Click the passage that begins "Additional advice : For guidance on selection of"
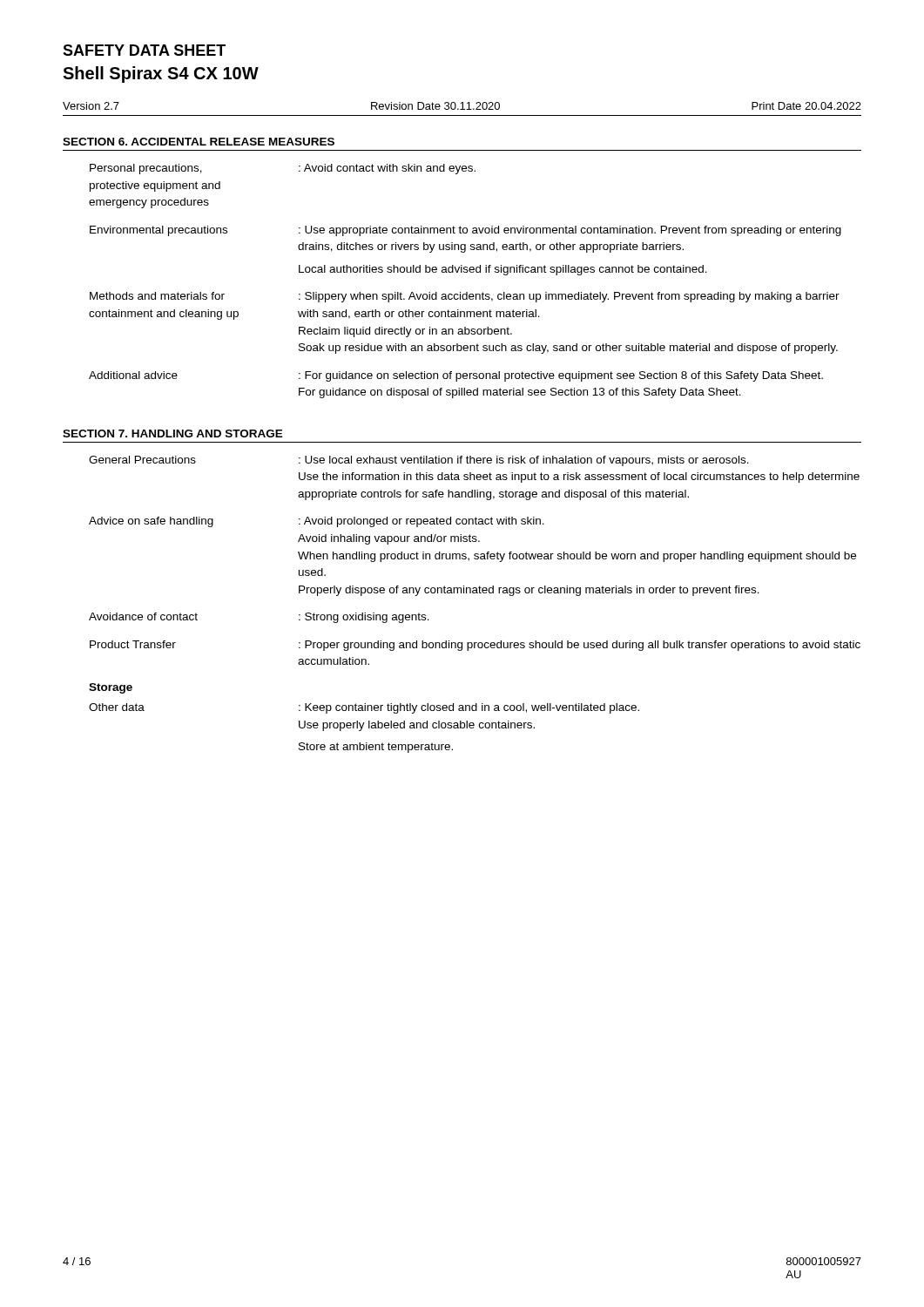The height and width of the screenshot is (1307, 924). click(x=475, y=384)
